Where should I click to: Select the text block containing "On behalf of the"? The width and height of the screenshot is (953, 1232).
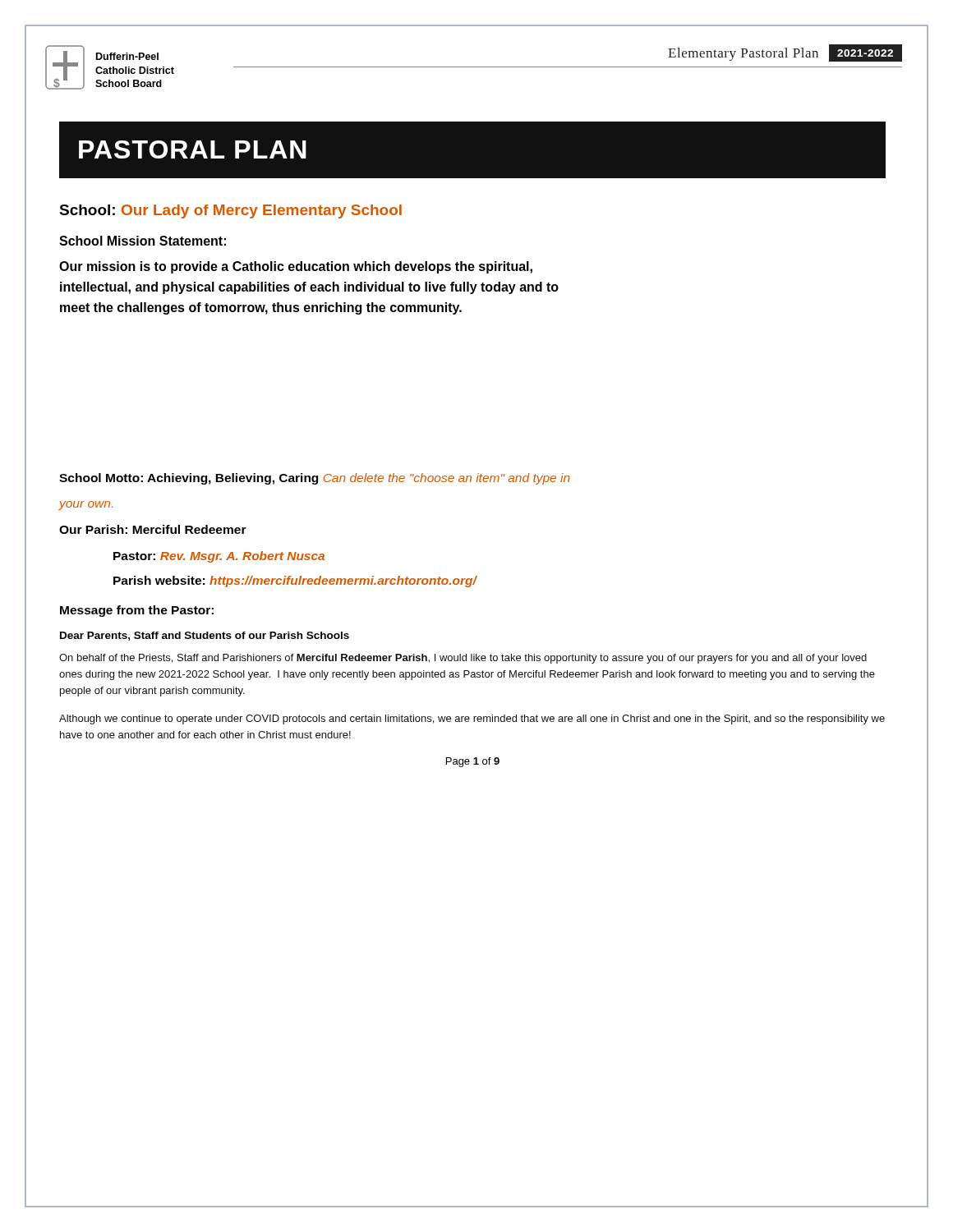coord(467,674)
